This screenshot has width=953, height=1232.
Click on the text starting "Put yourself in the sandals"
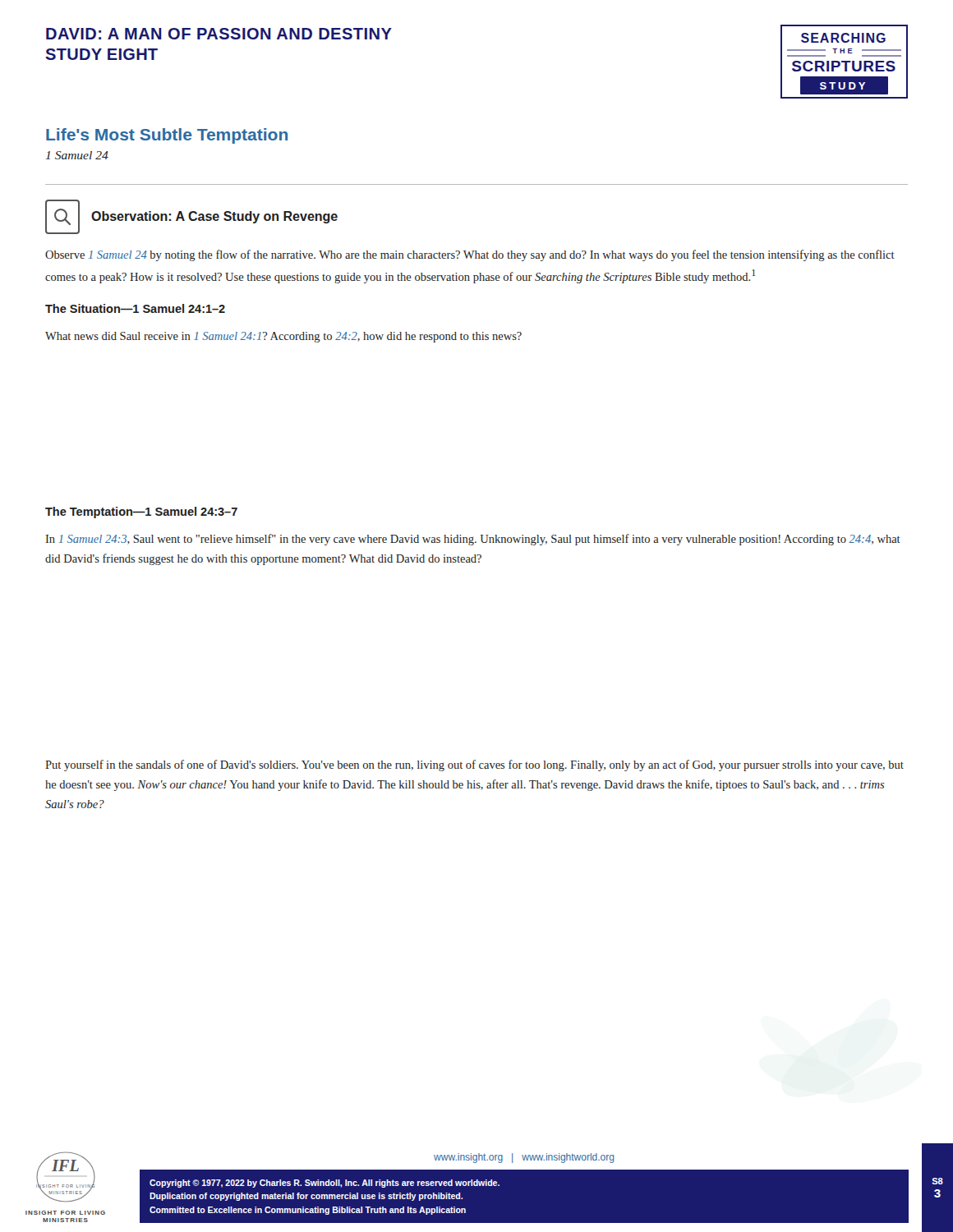[x=476, y=785]
